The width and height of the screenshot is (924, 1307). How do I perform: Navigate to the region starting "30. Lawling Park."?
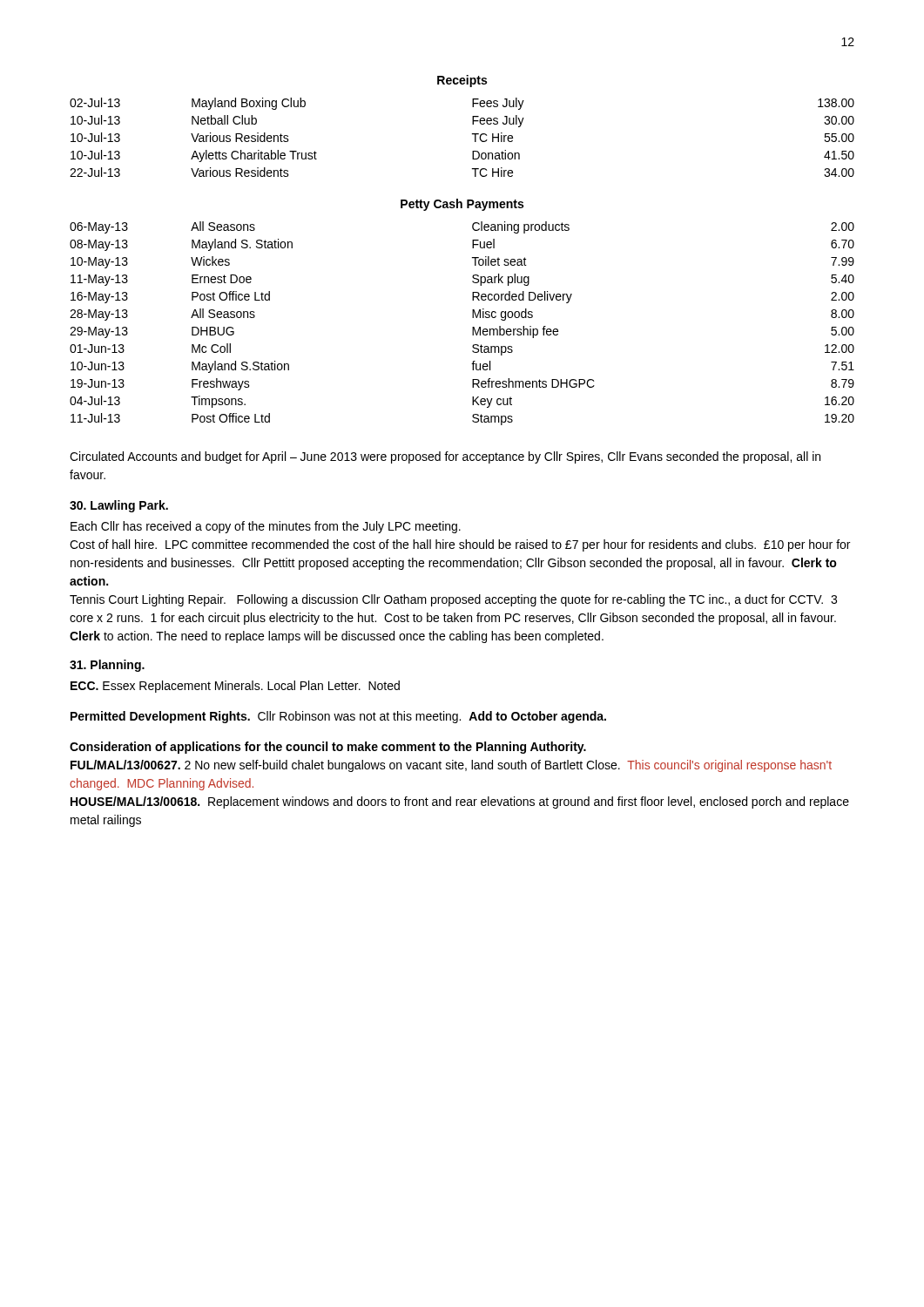coord(119,505)
